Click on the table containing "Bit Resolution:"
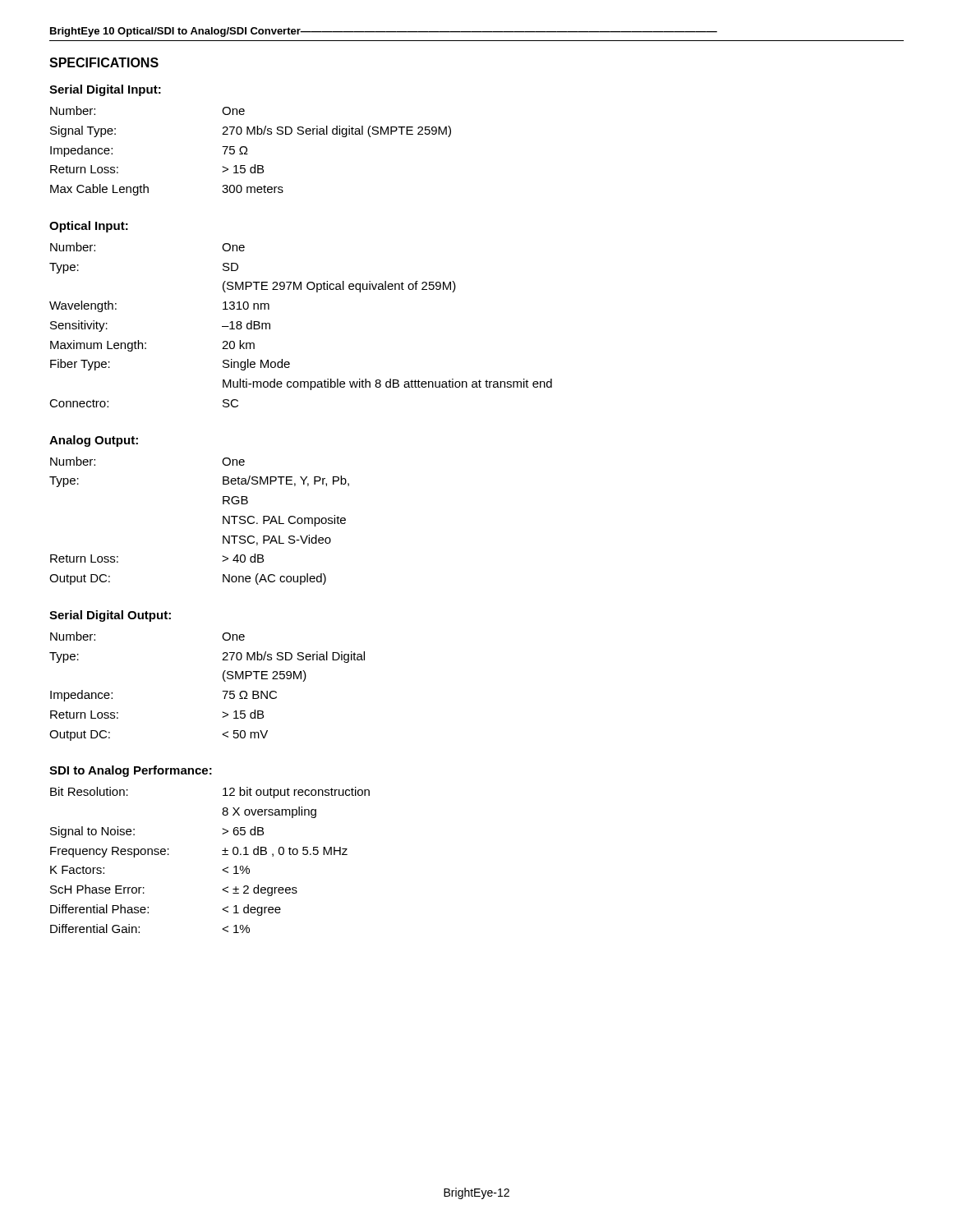The image size is (953, 1232). pos(476,860)
